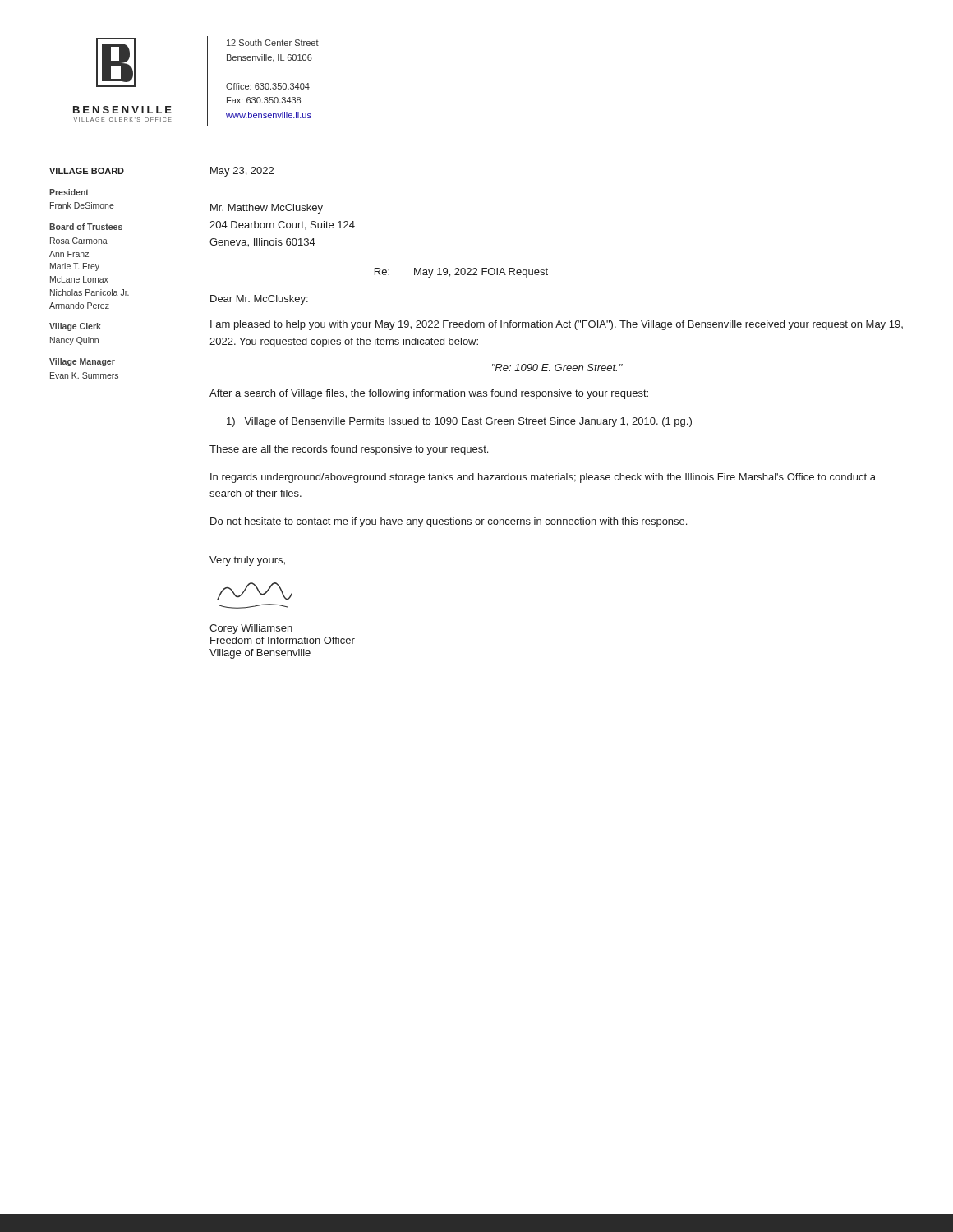Find the text containing ""Re: 1090 E. Green Street.""
Image resolution: width=953 pixels, height=1232 pixels.
557,367
